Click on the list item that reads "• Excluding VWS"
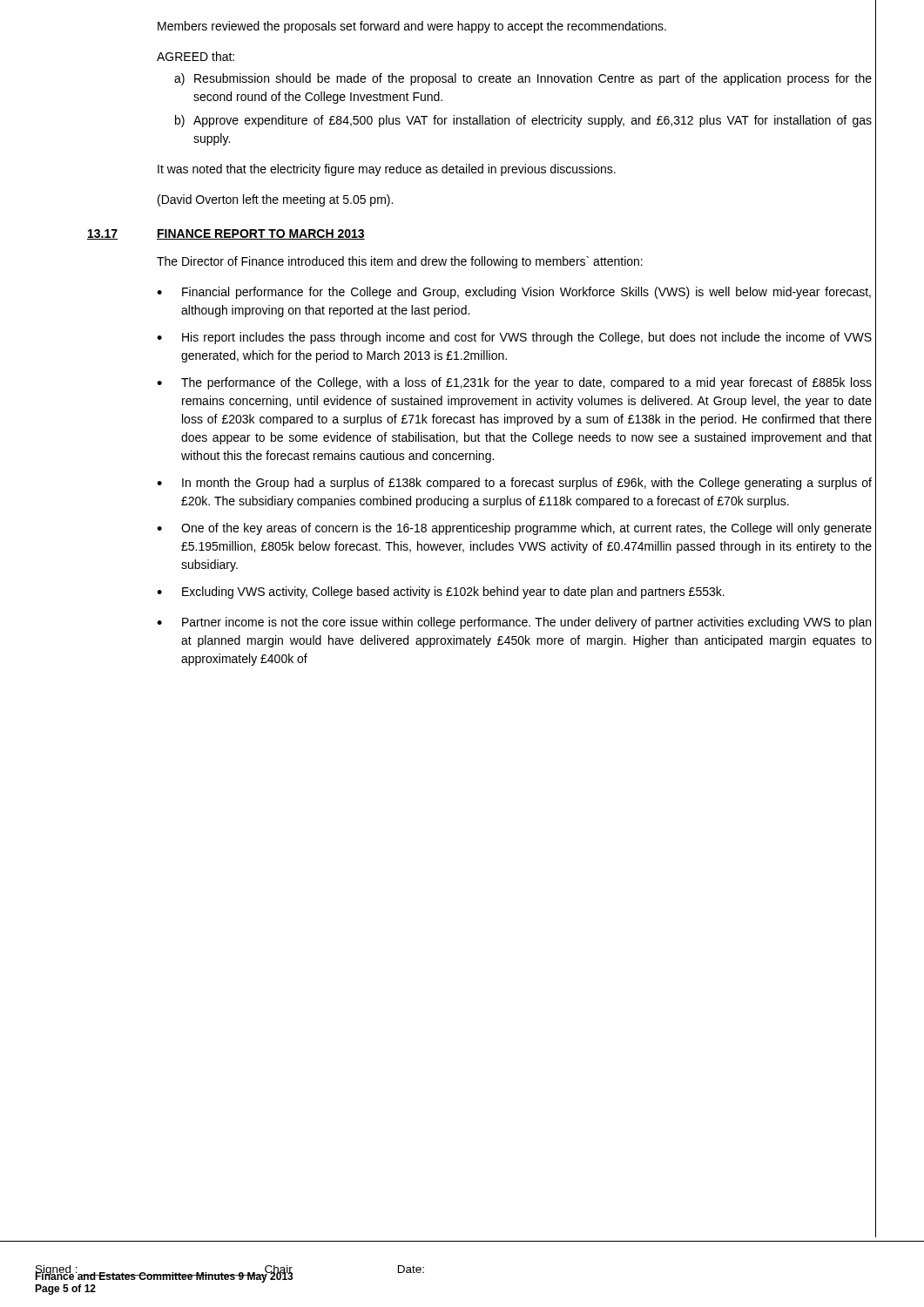This screenshot has width=924, height=1307. [x=514, y=594]
